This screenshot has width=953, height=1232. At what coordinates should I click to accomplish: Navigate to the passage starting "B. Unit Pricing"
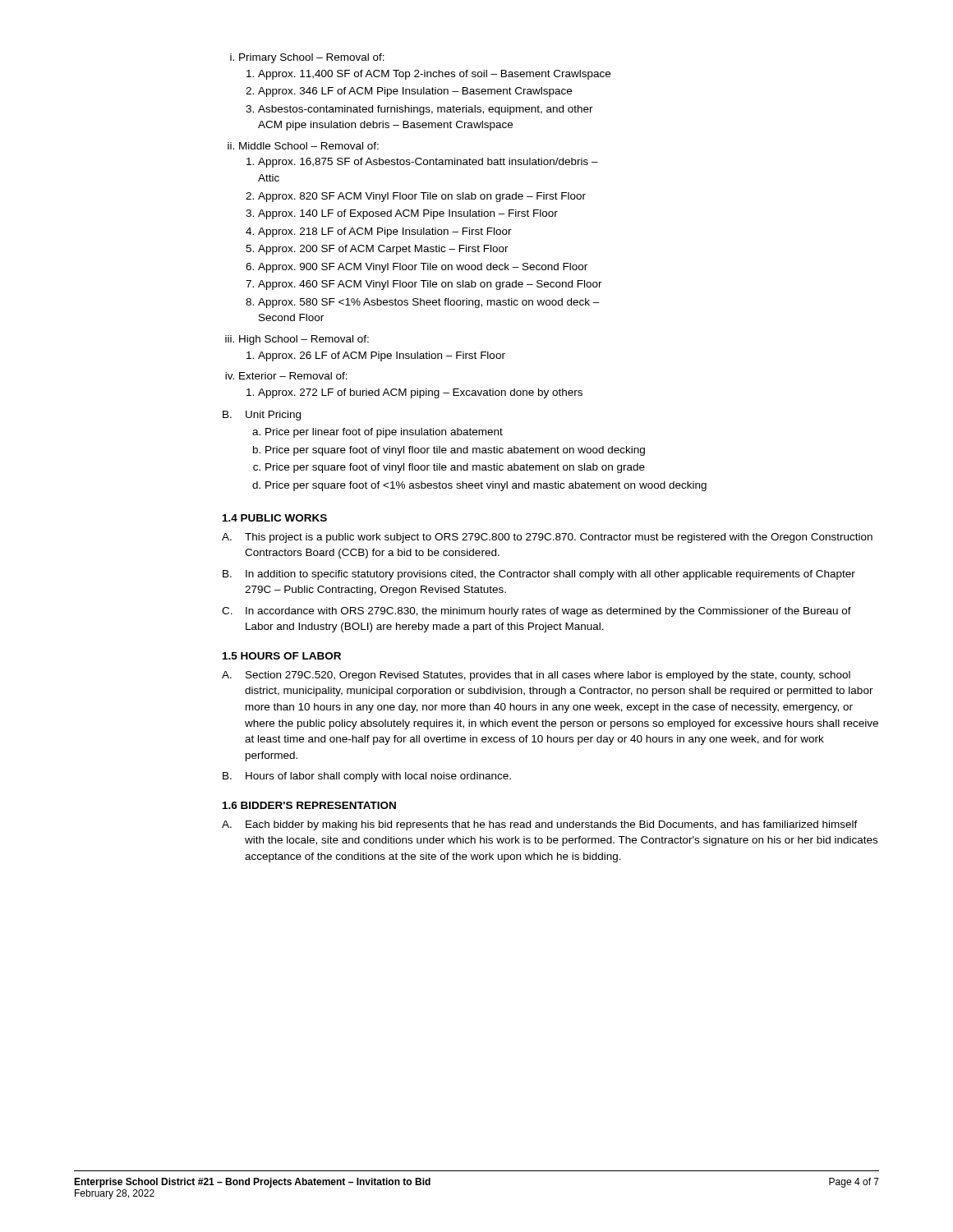click(x=262, y=416)
